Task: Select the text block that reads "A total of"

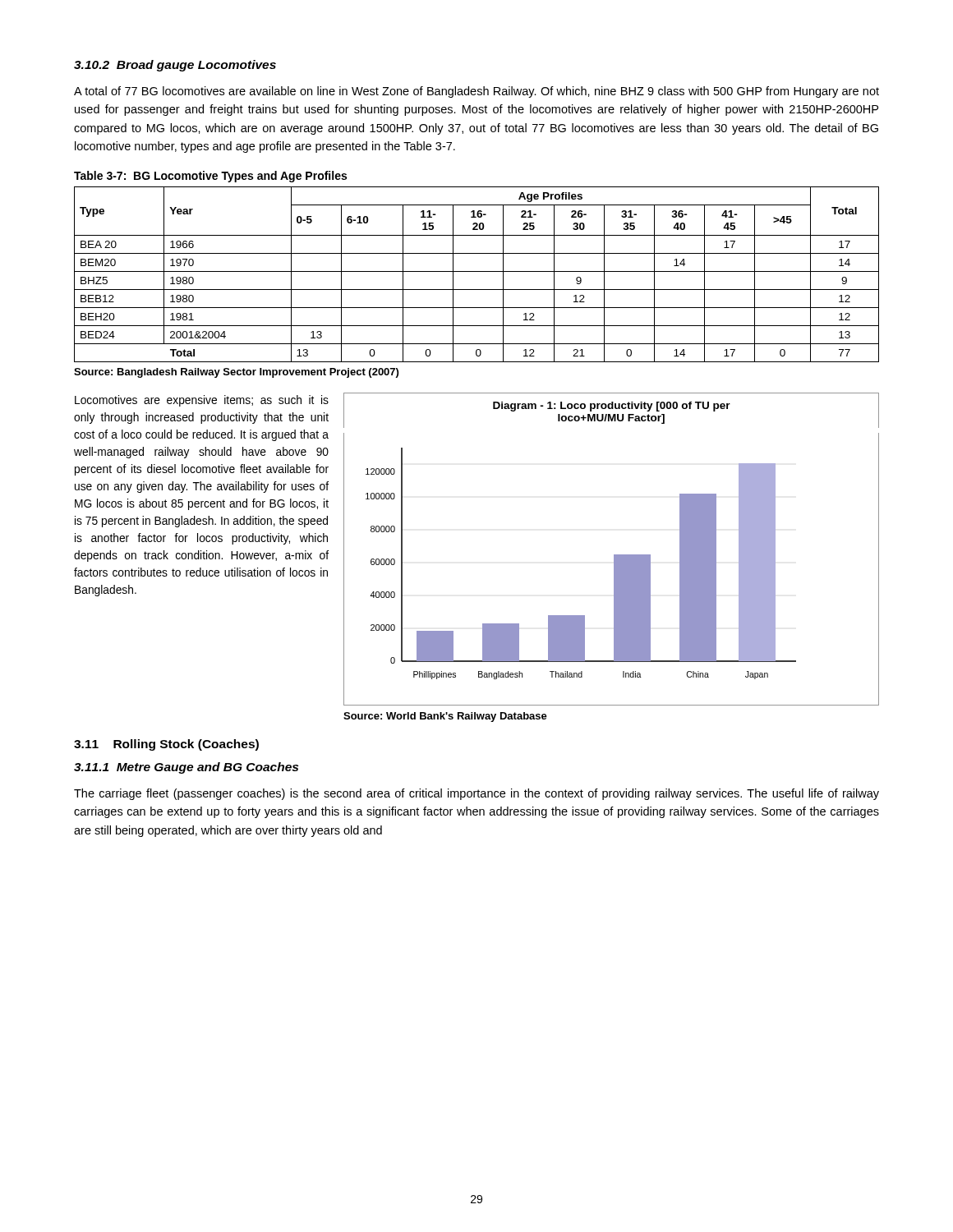Action: 476,119
